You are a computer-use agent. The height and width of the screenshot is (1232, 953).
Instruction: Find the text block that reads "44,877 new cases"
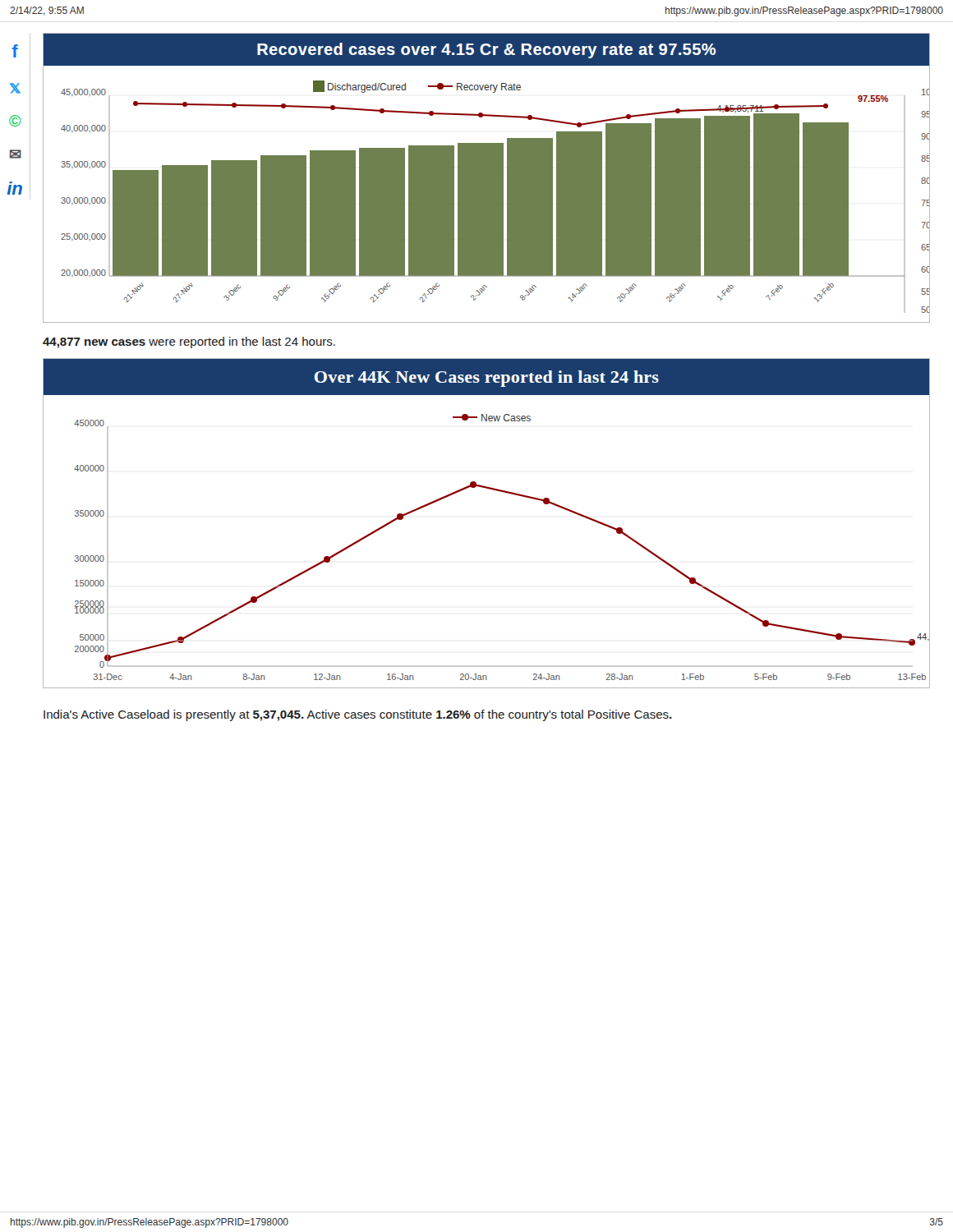189,341
